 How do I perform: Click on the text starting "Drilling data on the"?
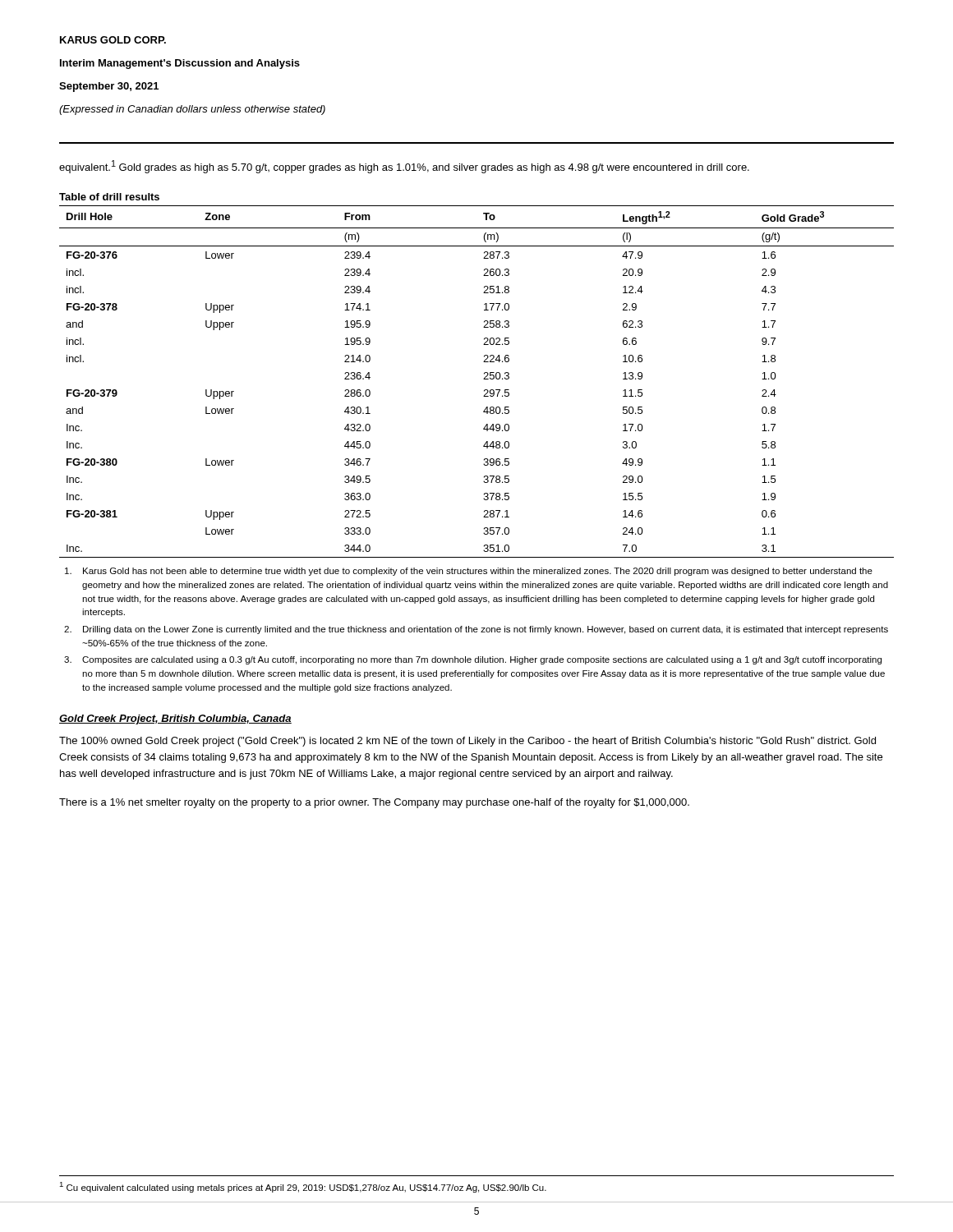[476, 635]
